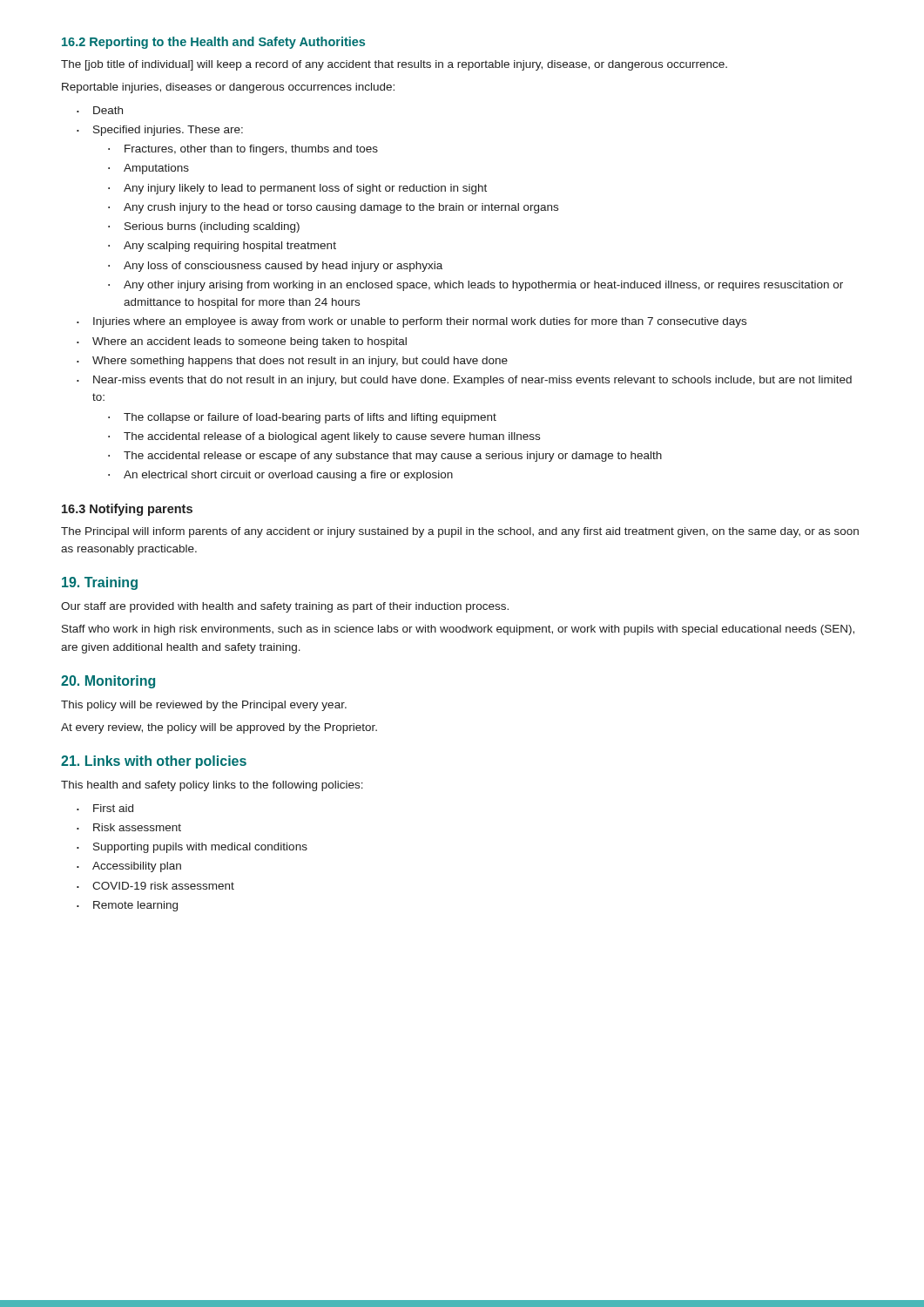Locate the element starting "This policy will be reviewed by the Principal"
This screenshot has height=1307, width=924.
coord(204,704)
